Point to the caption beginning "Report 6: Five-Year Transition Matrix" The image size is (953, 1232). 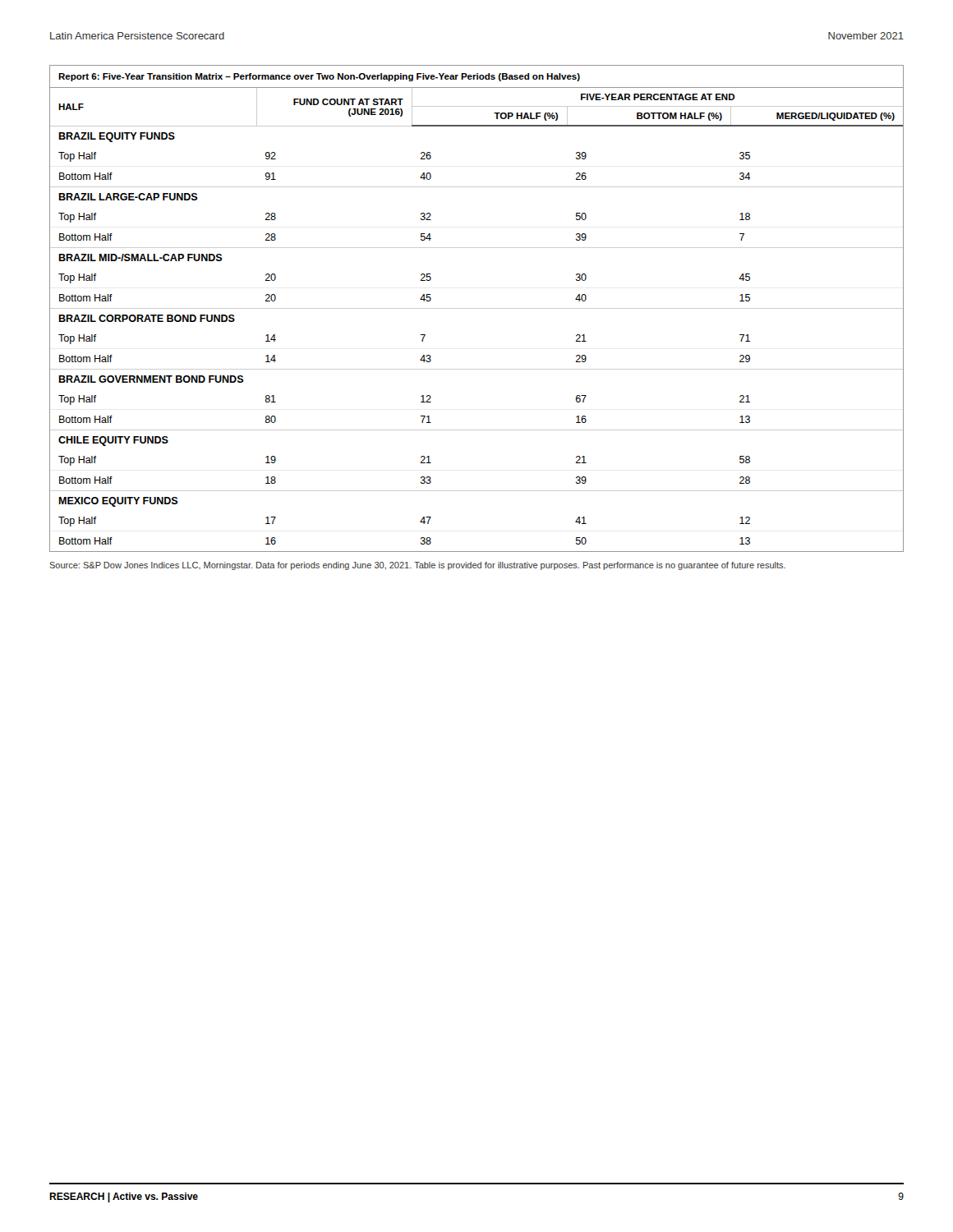(x=319, y=76)
